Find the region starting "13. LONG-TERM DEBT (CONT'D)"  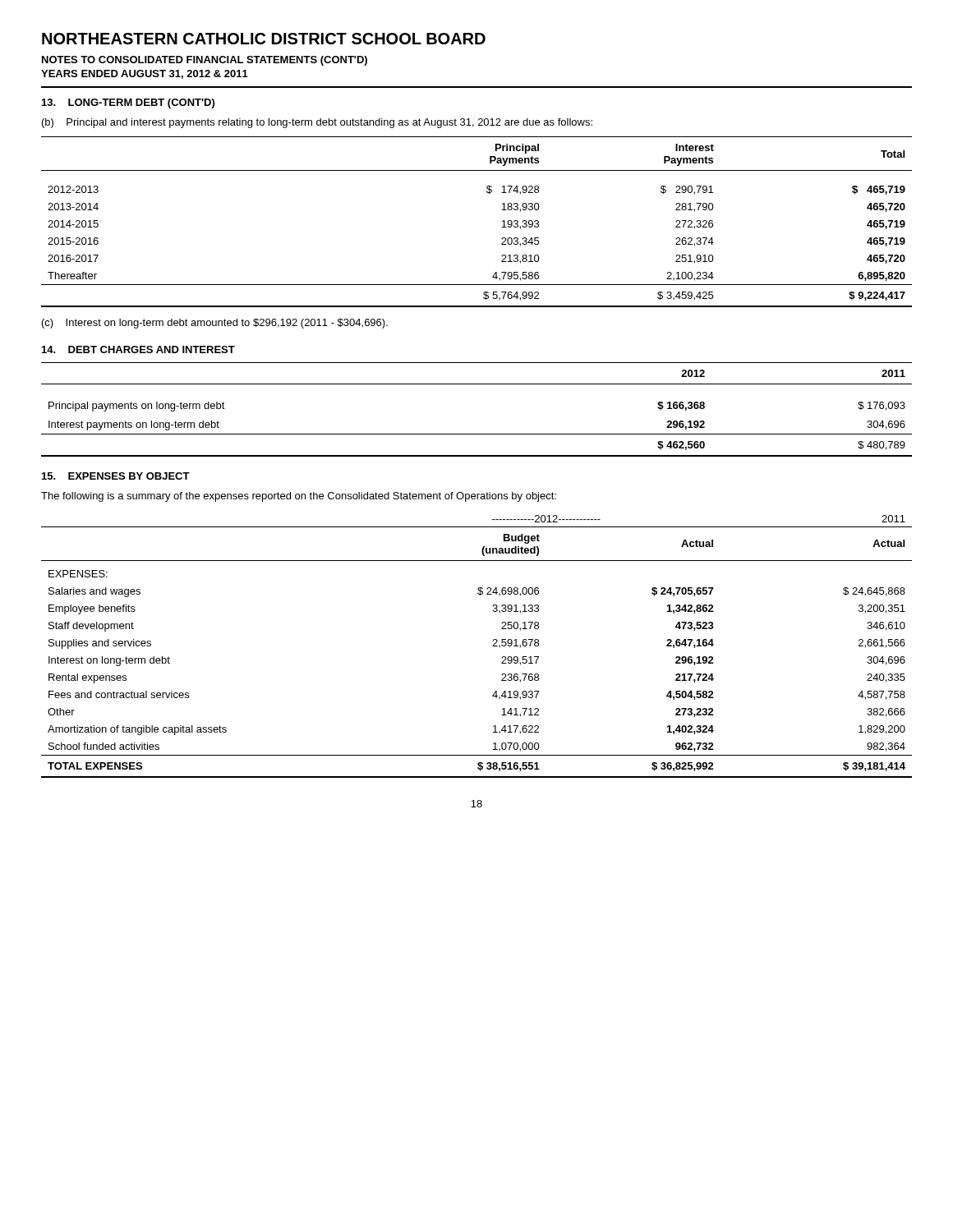[x=128, y=102]
